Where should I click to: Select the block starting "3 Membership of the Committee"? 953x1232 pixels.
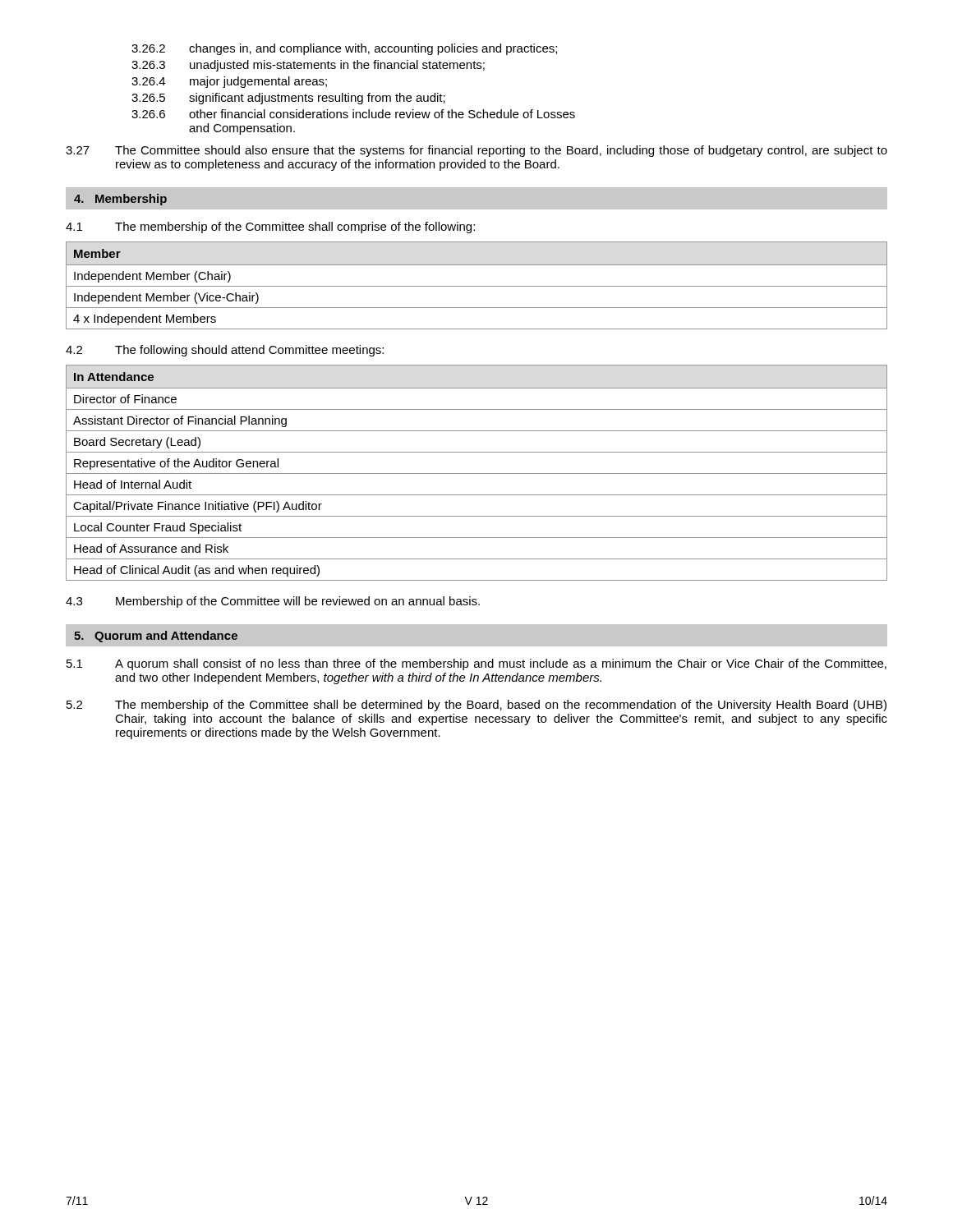476,601
